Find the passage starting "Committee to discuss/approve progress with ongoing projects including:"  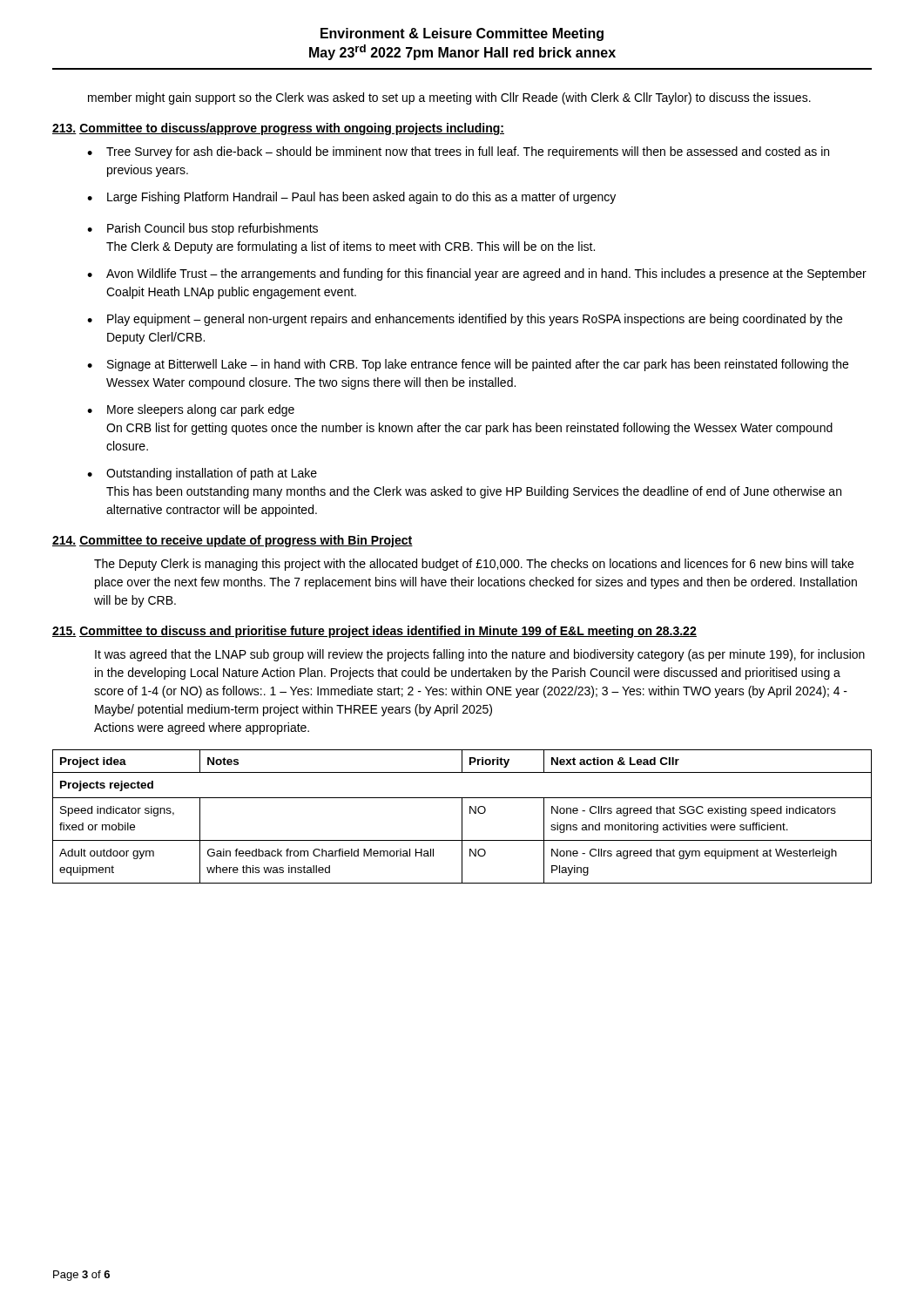292,128
